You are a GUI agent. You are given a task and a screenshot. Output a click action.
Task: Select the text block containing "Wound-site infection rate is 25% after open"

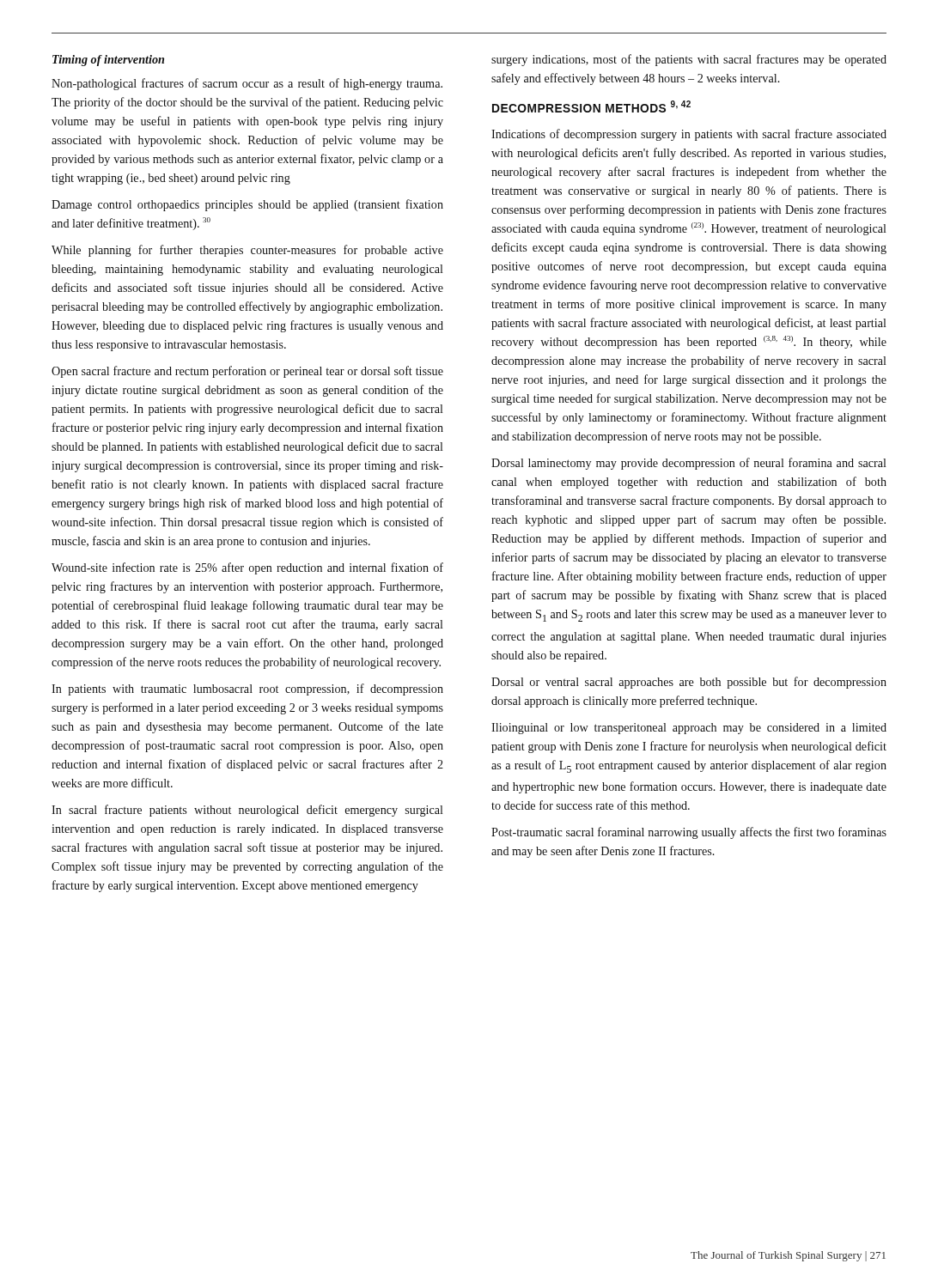tap(247, 615)
